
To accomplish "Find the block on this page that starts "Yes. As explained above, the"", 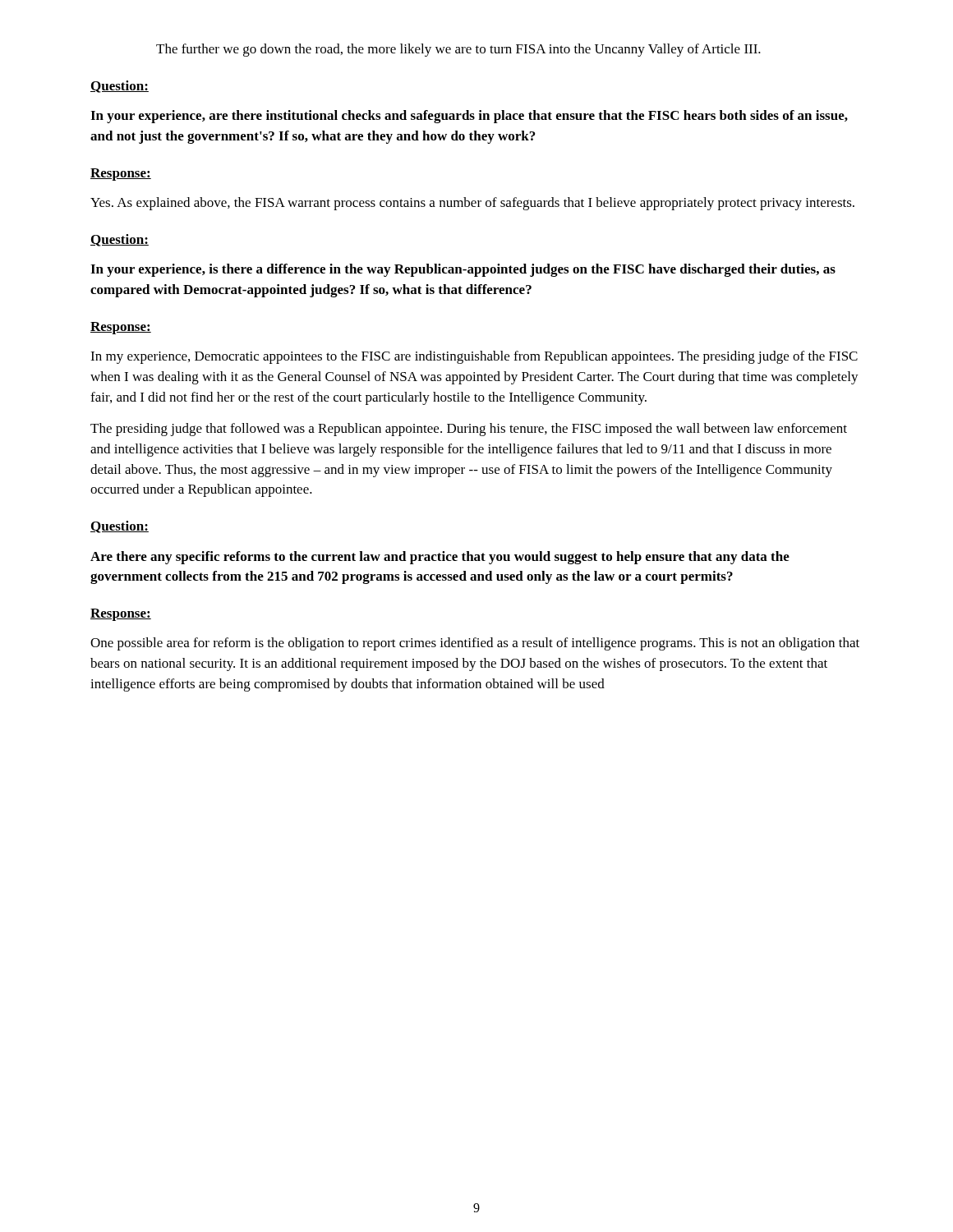I will click(473, 203).
